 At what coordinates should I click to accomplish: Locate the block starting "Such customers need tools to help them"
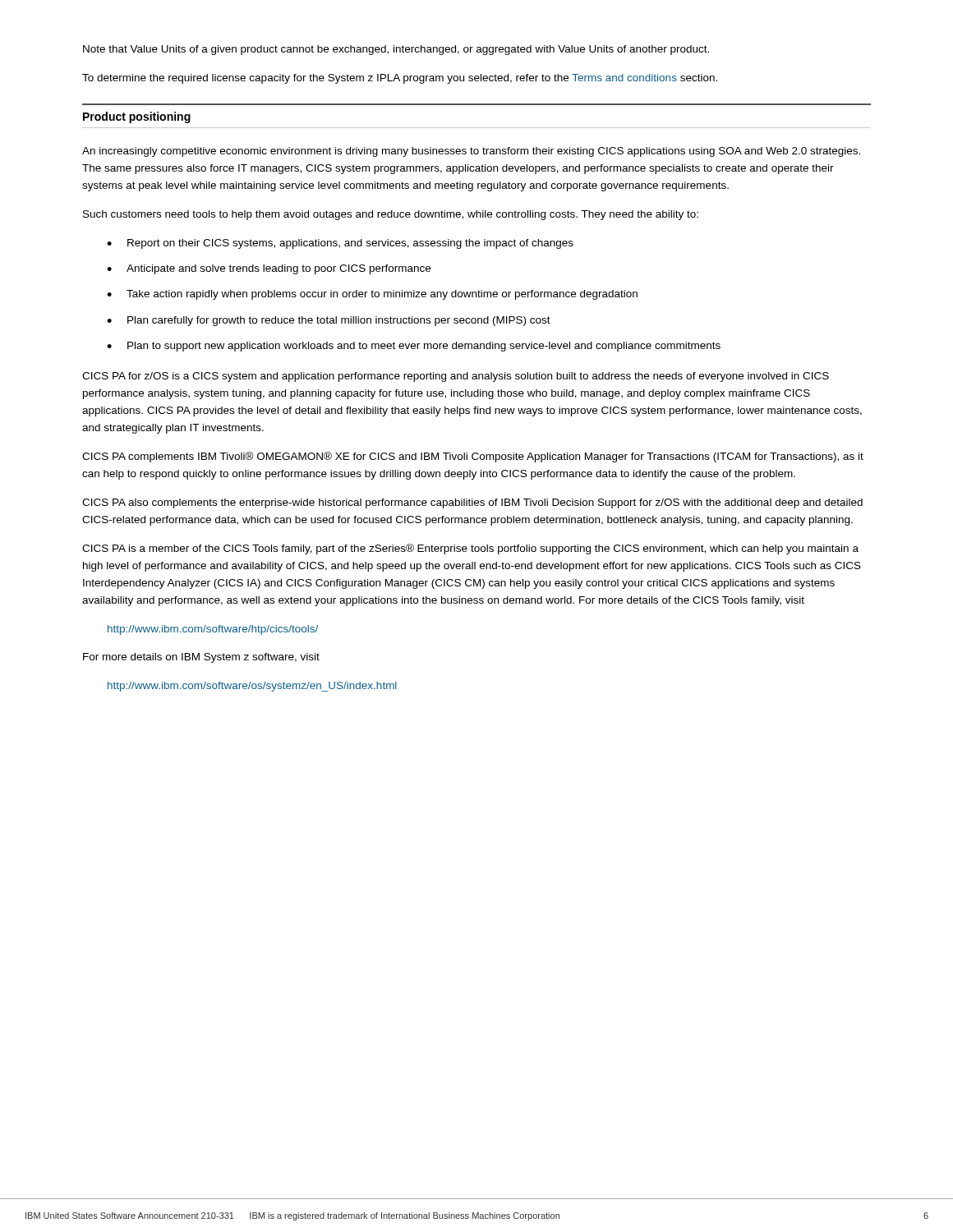pyautogui.click(x=391, y=214)
